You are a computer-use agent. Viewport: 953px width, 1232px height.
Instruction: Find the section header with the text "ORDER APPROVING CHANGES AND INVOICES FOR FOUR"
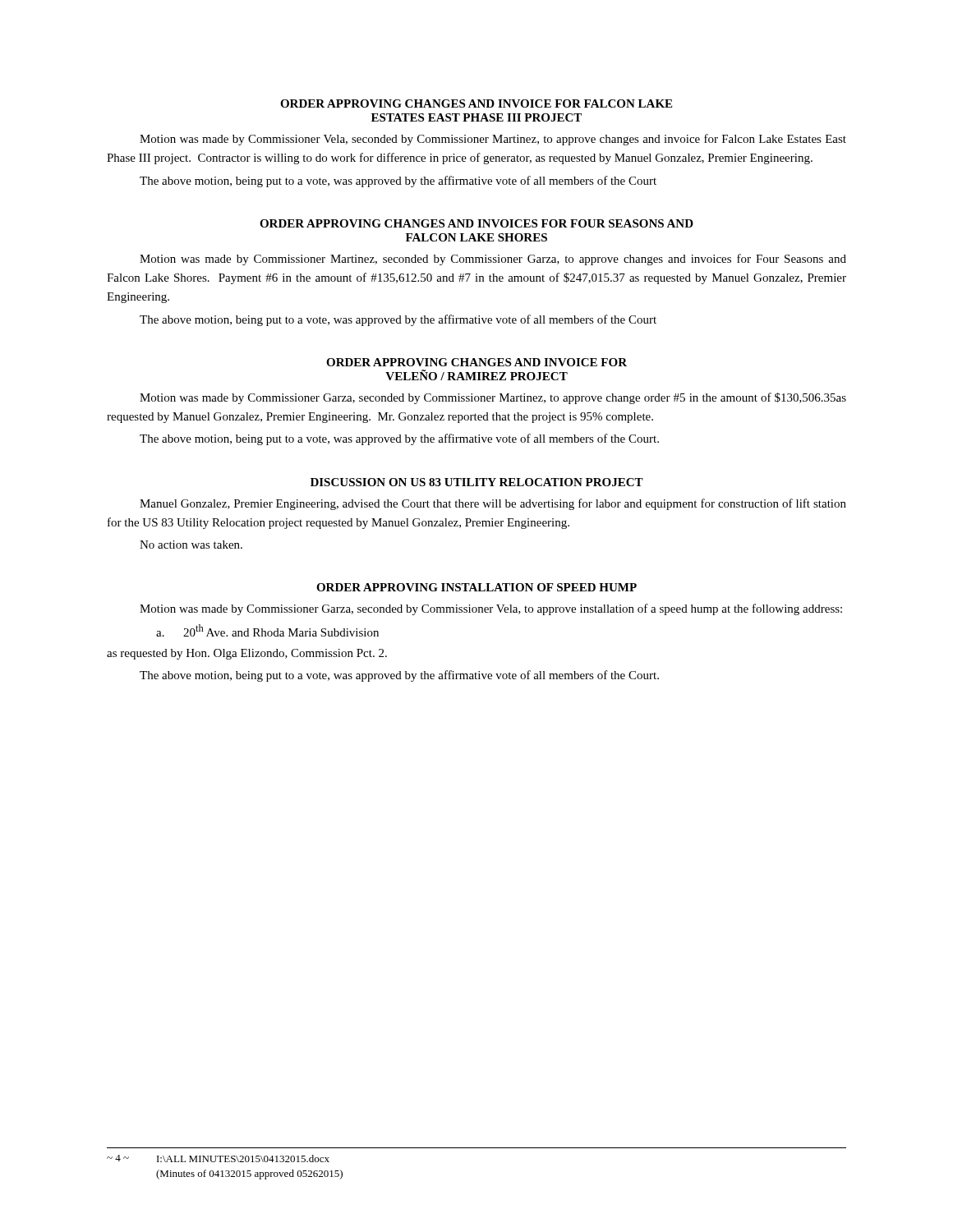point(476,230)
